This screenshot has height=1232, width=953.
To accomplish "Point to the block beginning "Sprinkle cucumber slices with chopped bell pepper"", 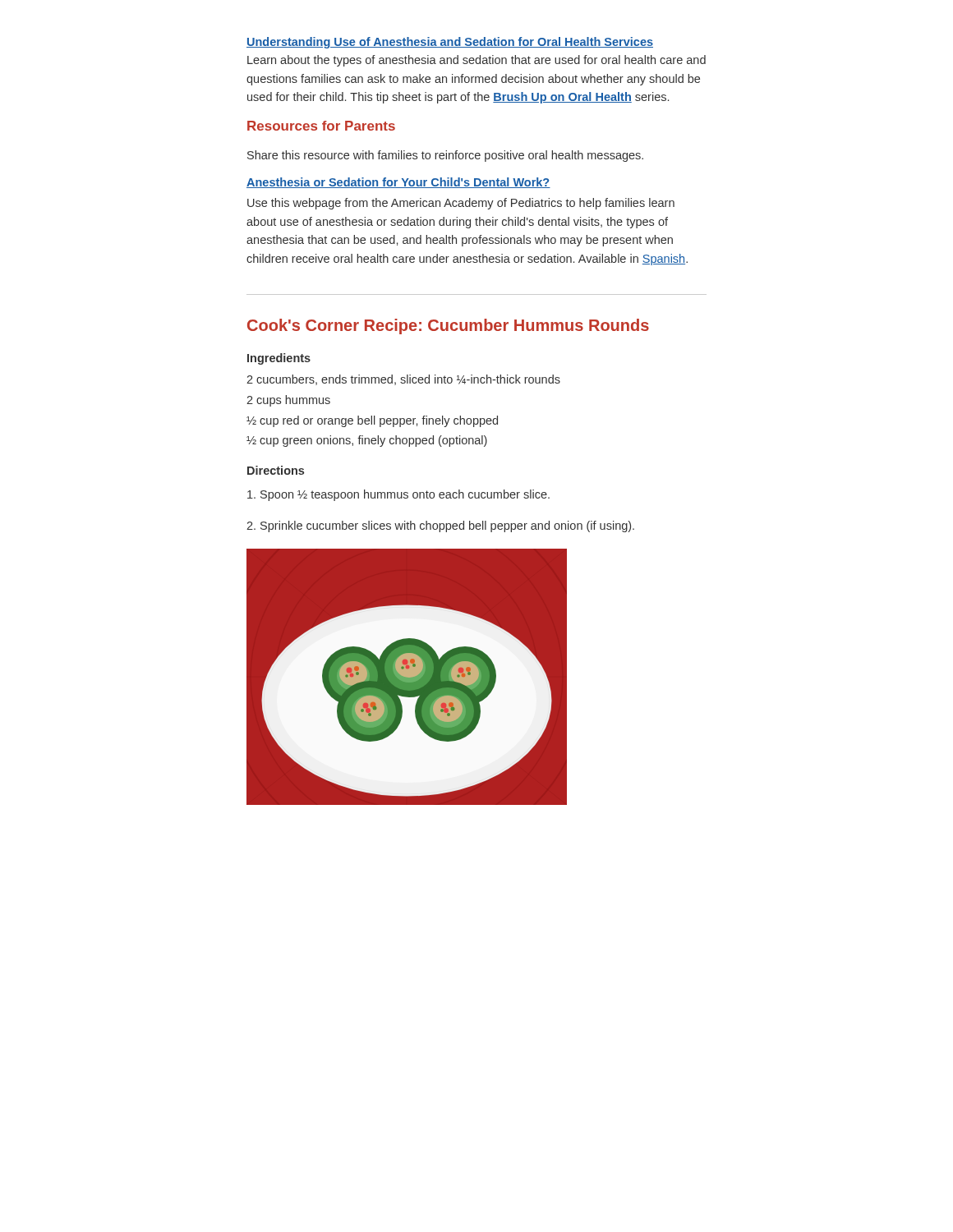I will [476, 526].
